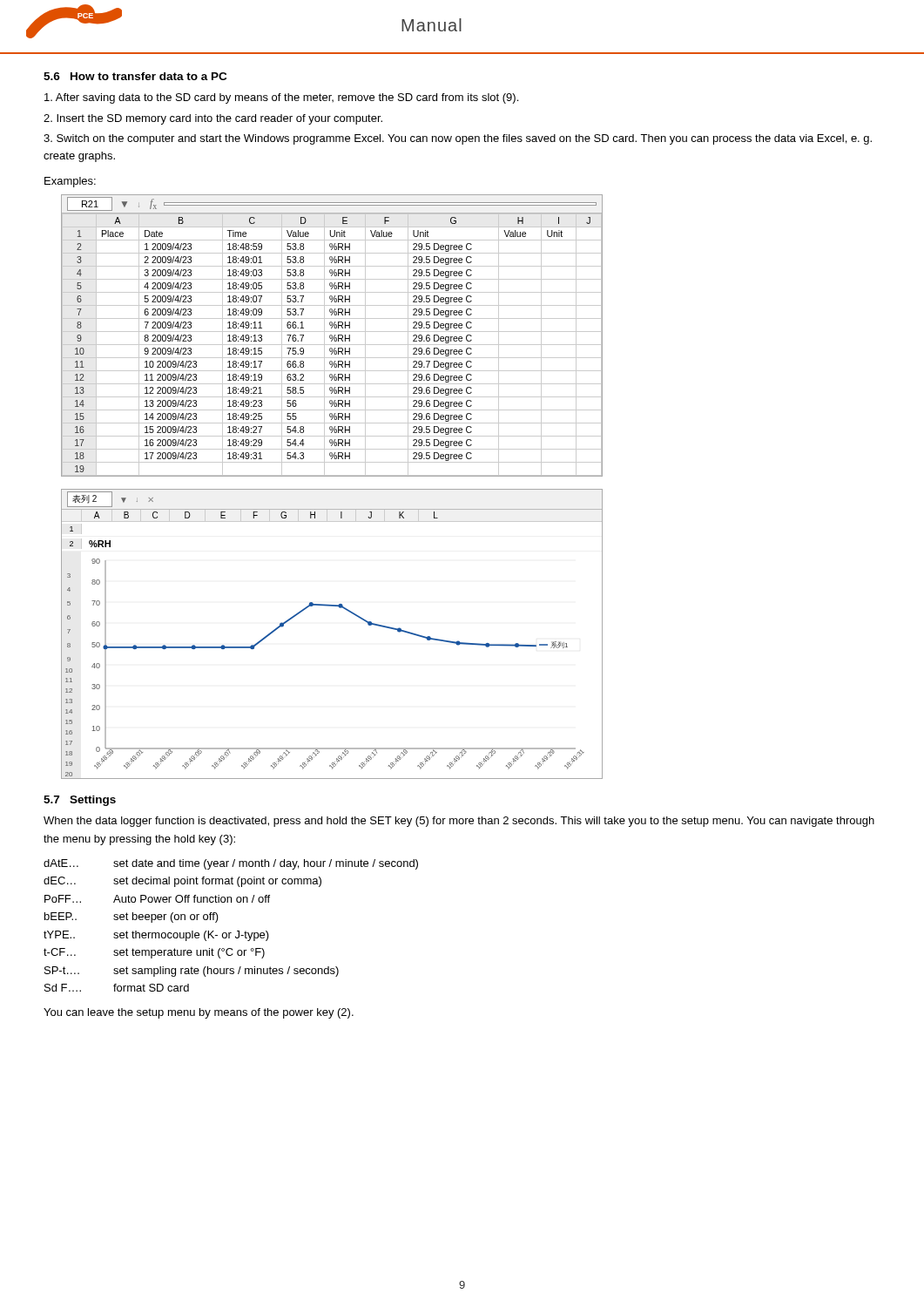This screenshot has height=1307, width=924.
Task: Point to the element starting "bEEP.. set beeper (on or off)"
Action: click(132, 918)
